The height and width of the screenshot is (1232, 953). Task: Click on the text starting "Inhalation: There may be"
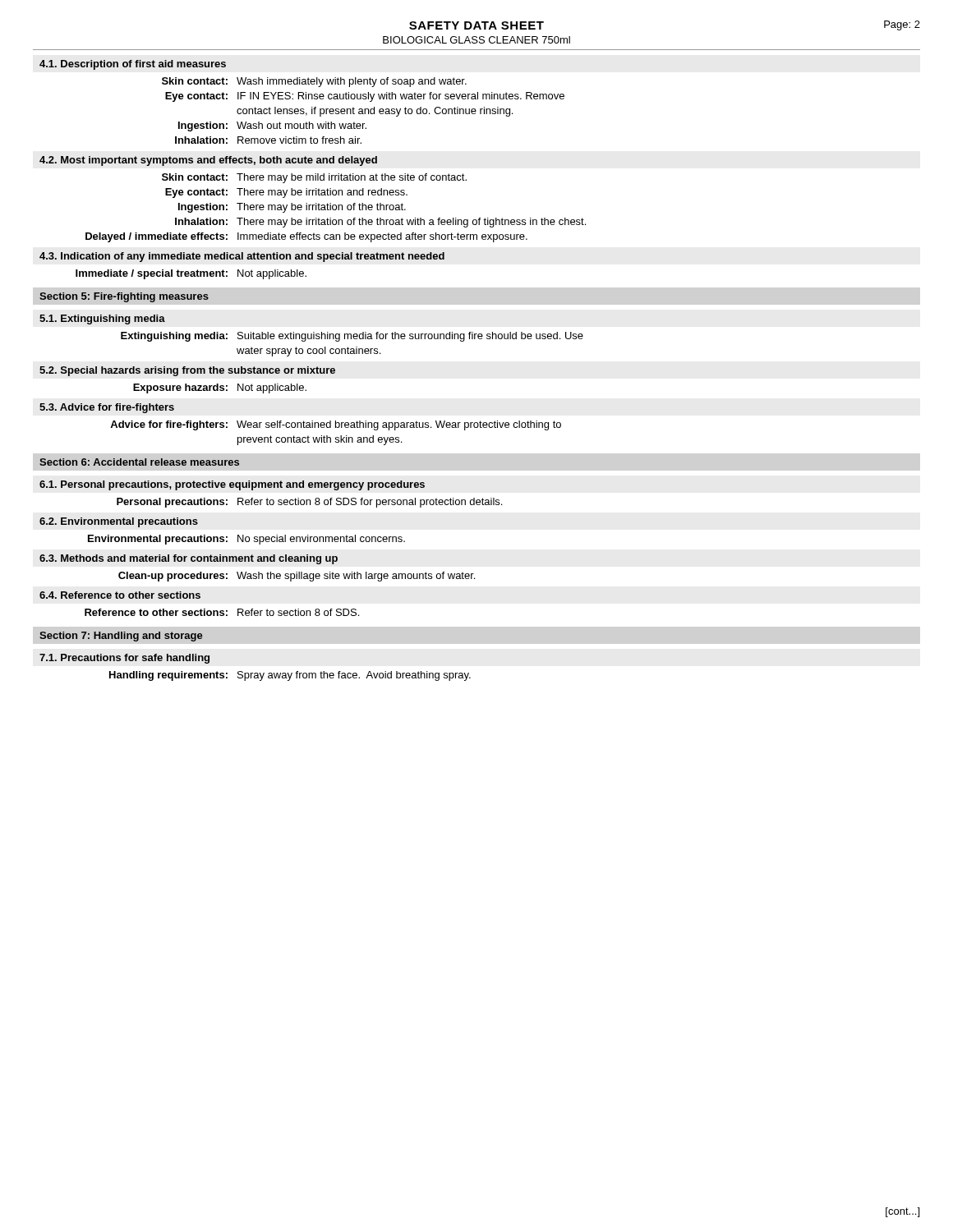click(476, 221)
